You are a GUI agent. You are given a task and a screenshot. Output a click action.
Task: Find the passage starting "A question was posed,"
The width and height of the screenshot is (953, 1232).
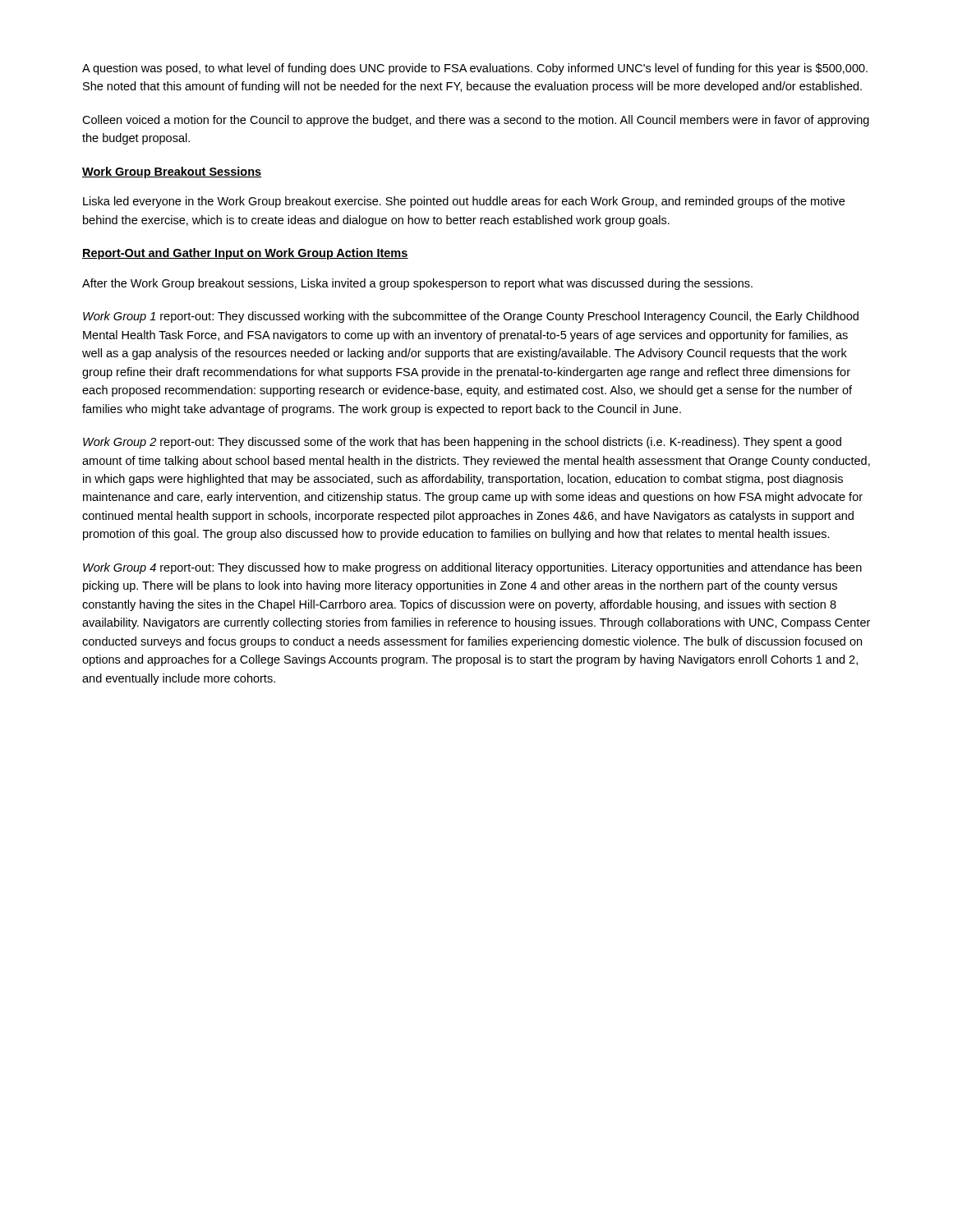[x=476, y=78]
